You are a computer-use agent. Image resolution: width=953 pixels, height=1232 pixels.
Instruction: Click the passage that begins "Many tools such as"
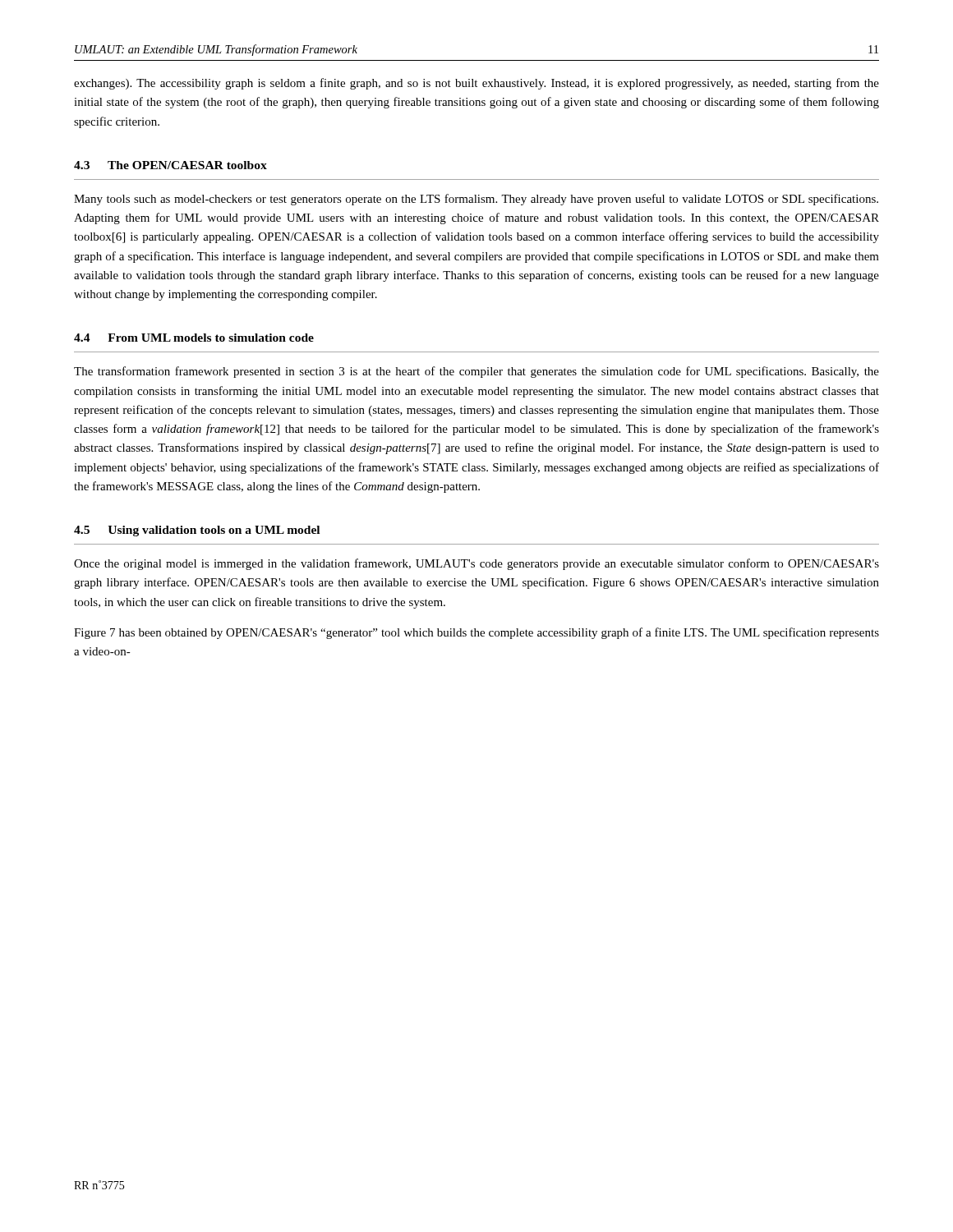(476, 246)
